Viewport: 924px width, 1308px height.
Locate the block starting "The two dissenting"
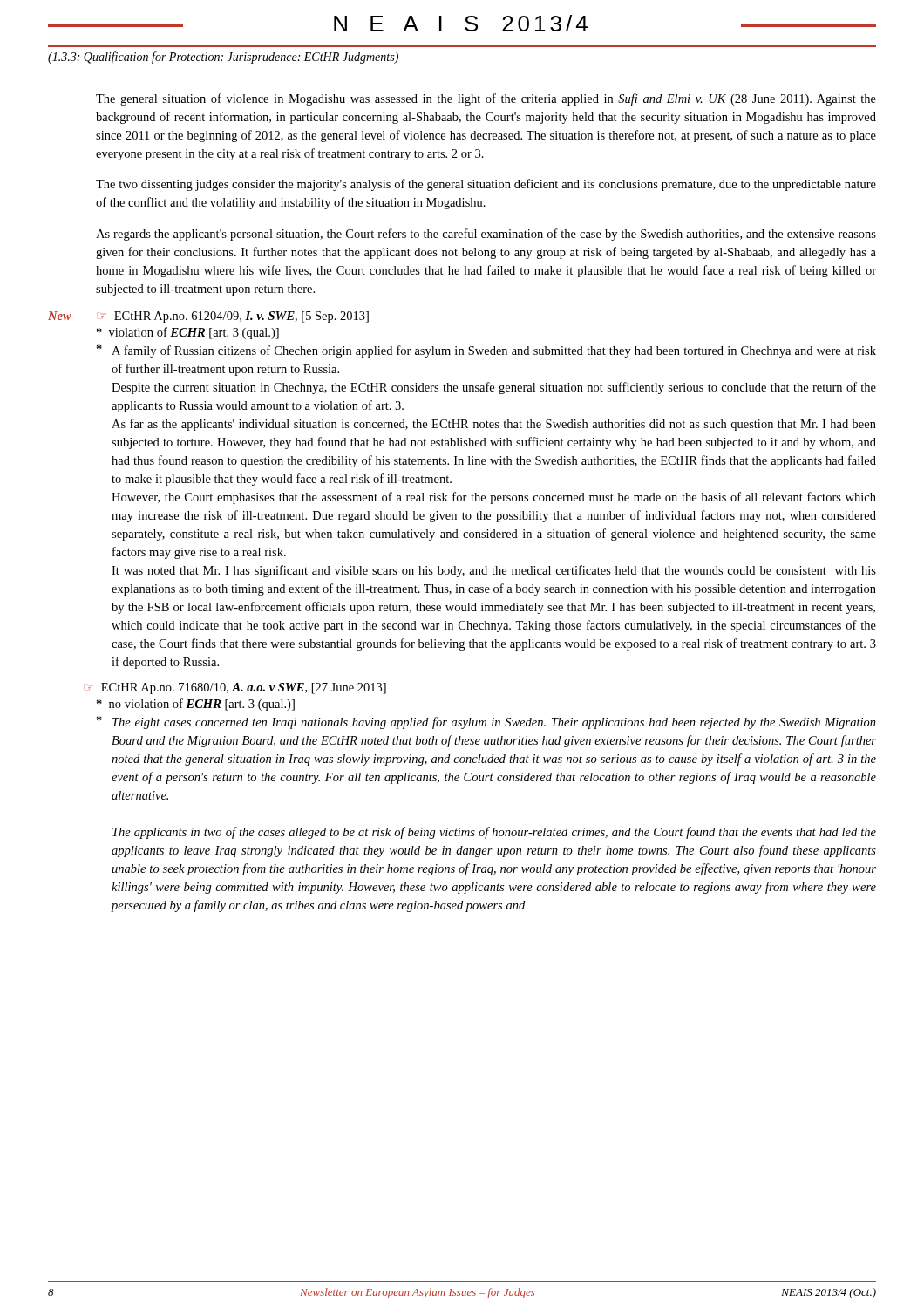click(x=486, y=194)
